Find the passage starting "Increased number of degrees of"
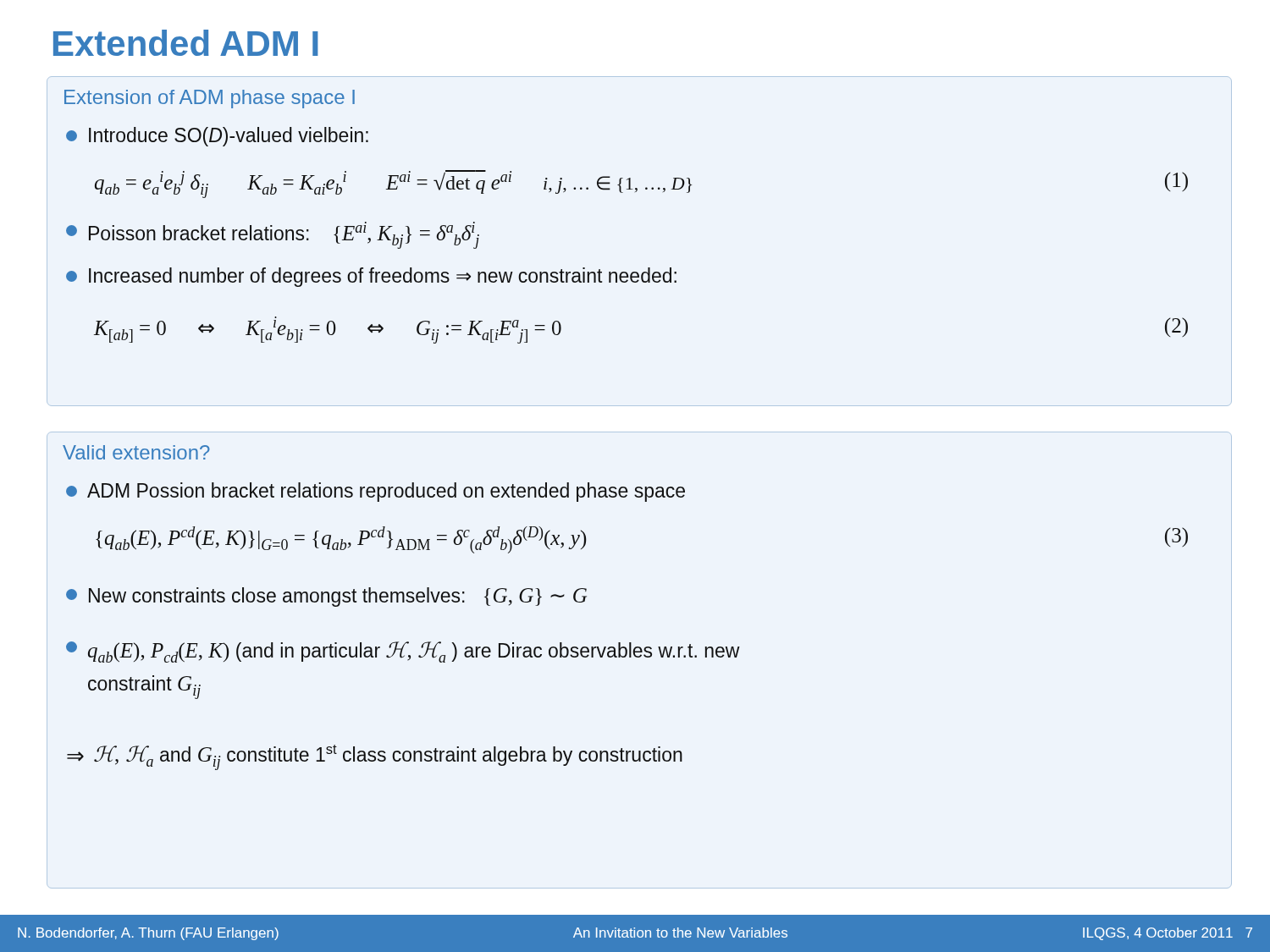 tap(372, 276)
